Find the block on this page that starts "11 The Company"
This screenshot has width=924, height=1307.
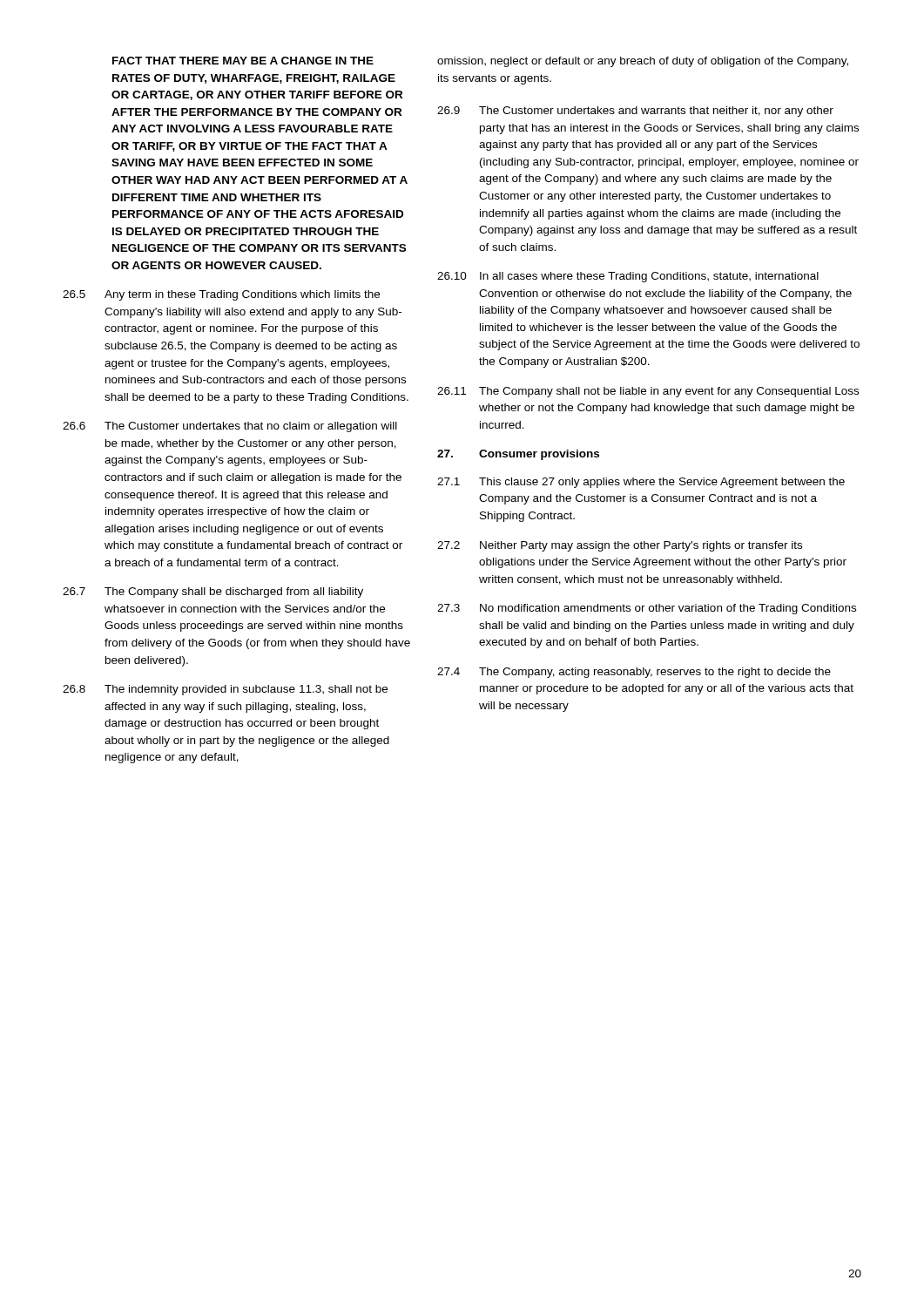[649, 408]
